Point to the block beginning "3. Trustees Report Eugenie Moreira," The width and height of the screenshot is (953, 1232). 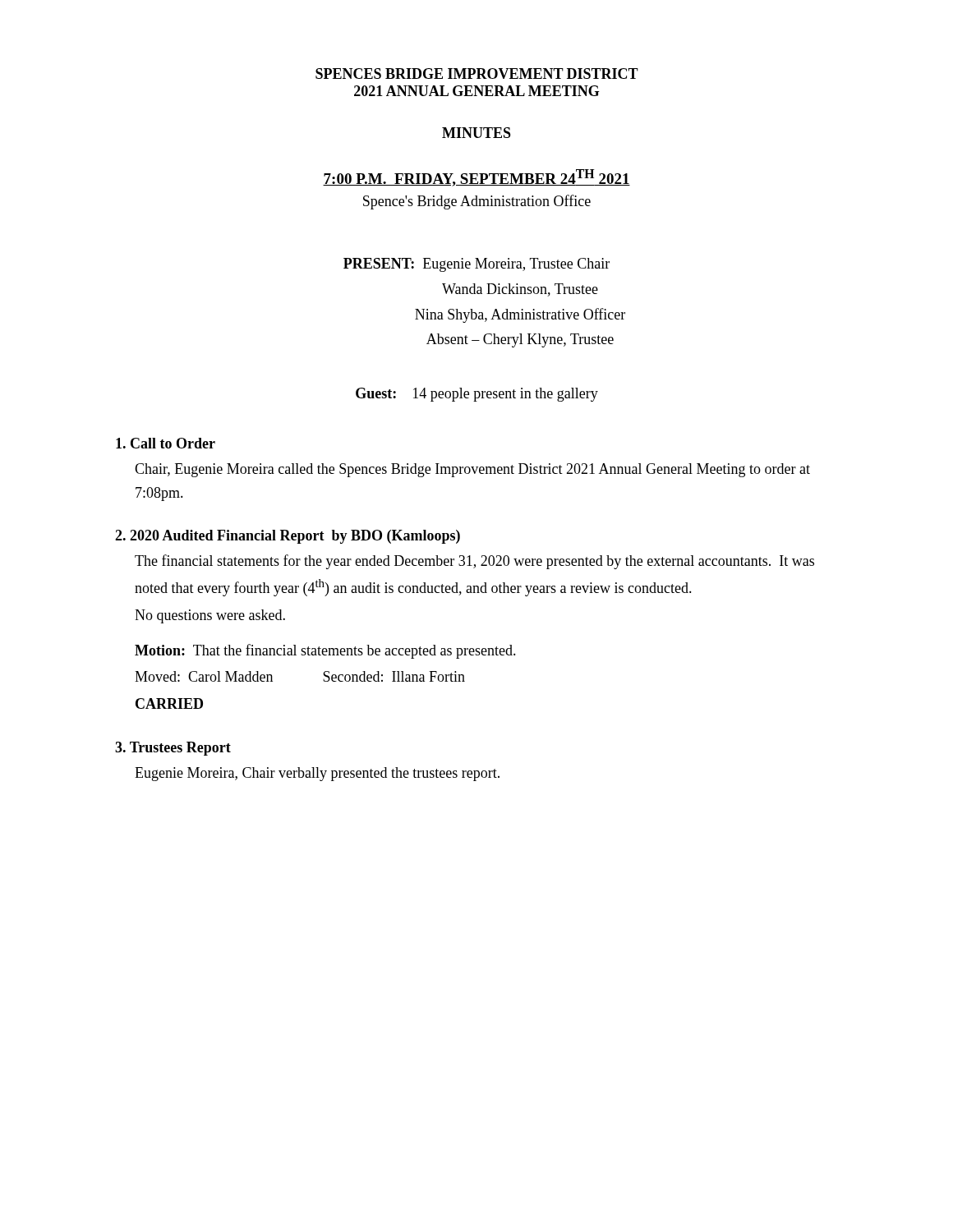pos(476,762)
